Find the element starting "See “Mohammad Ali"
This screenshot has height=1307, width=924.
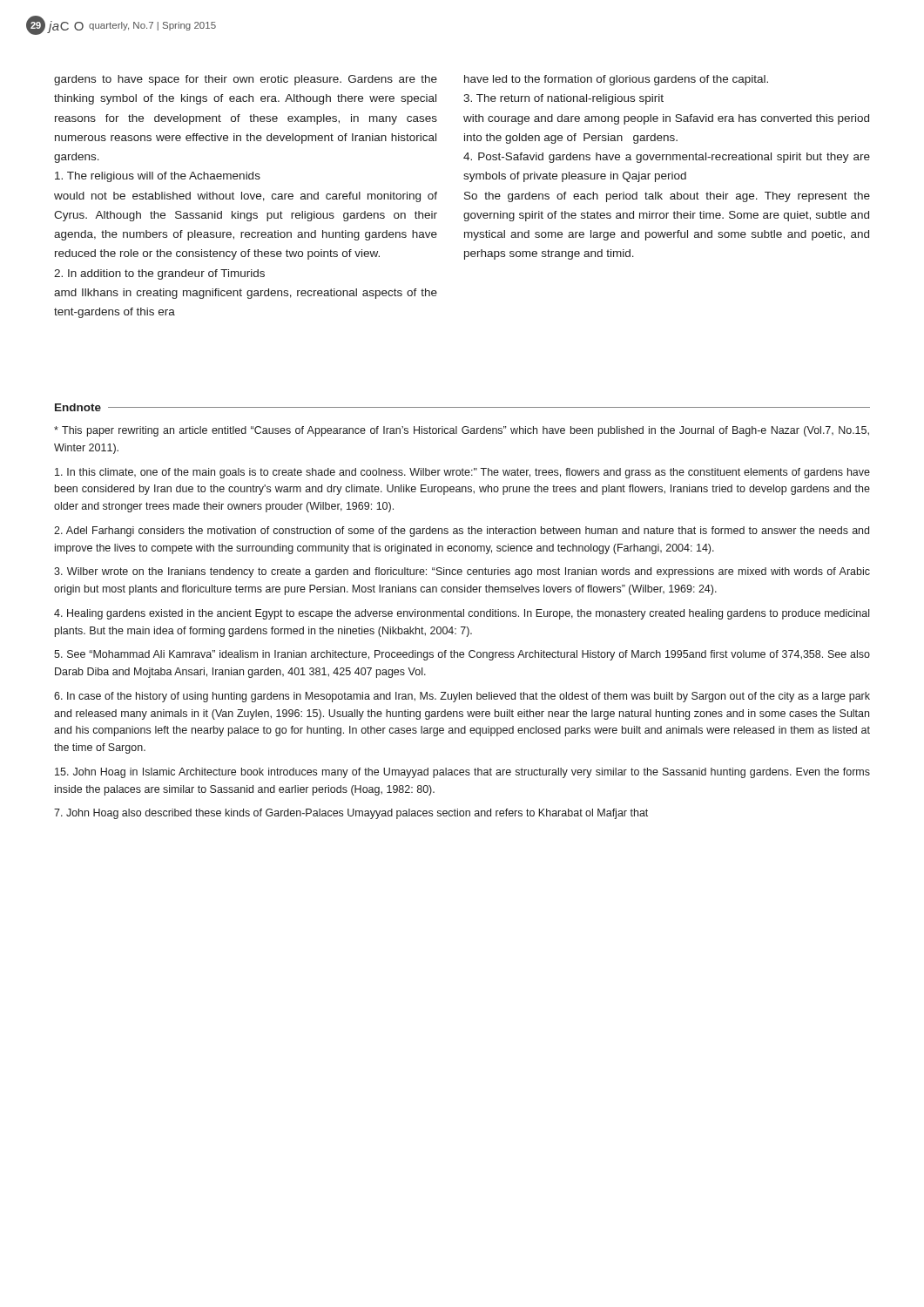point(462,663)
